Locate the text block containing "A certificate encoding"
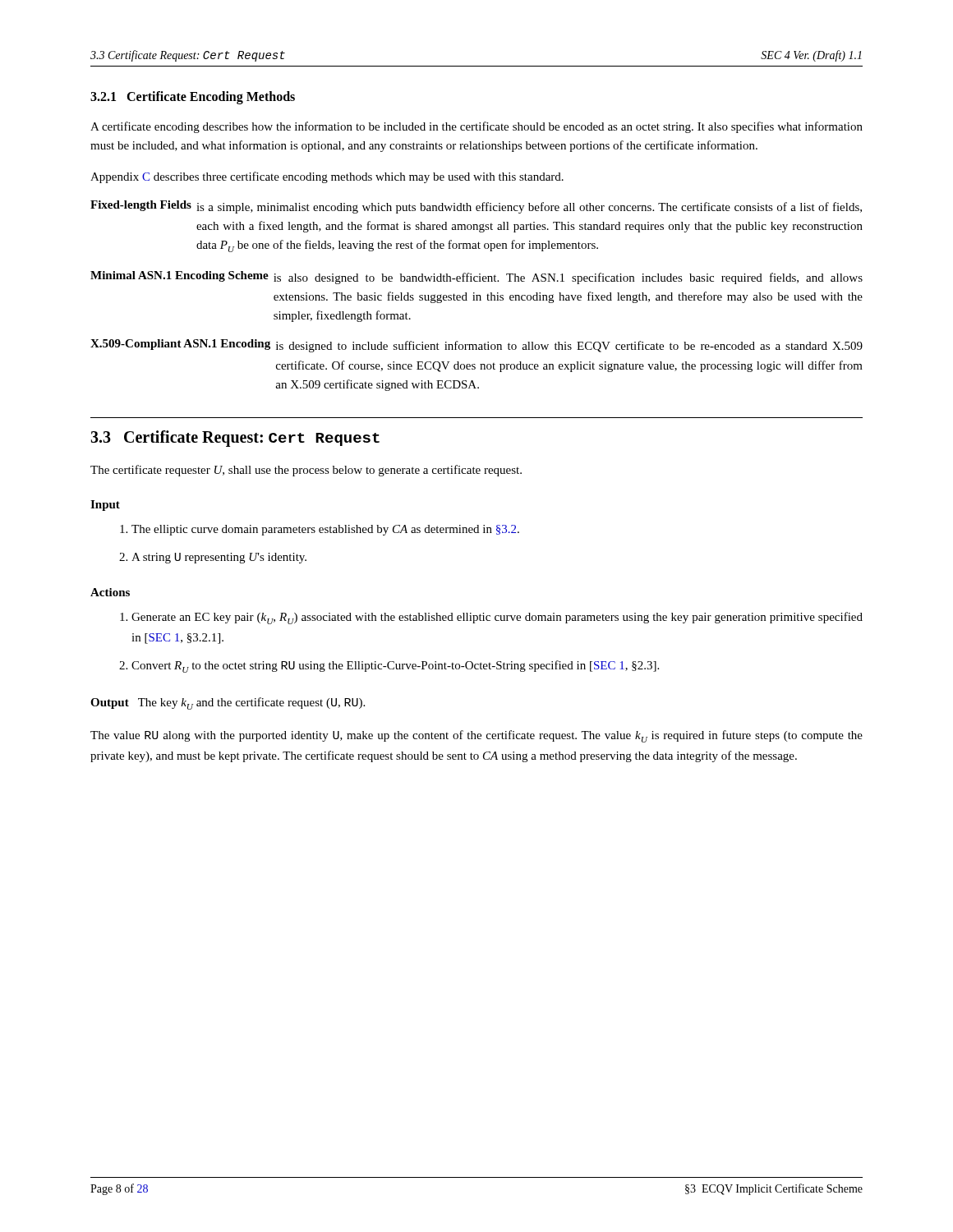Image resolution: width=953 pixels, height=1232 pixels. (476, 137)
